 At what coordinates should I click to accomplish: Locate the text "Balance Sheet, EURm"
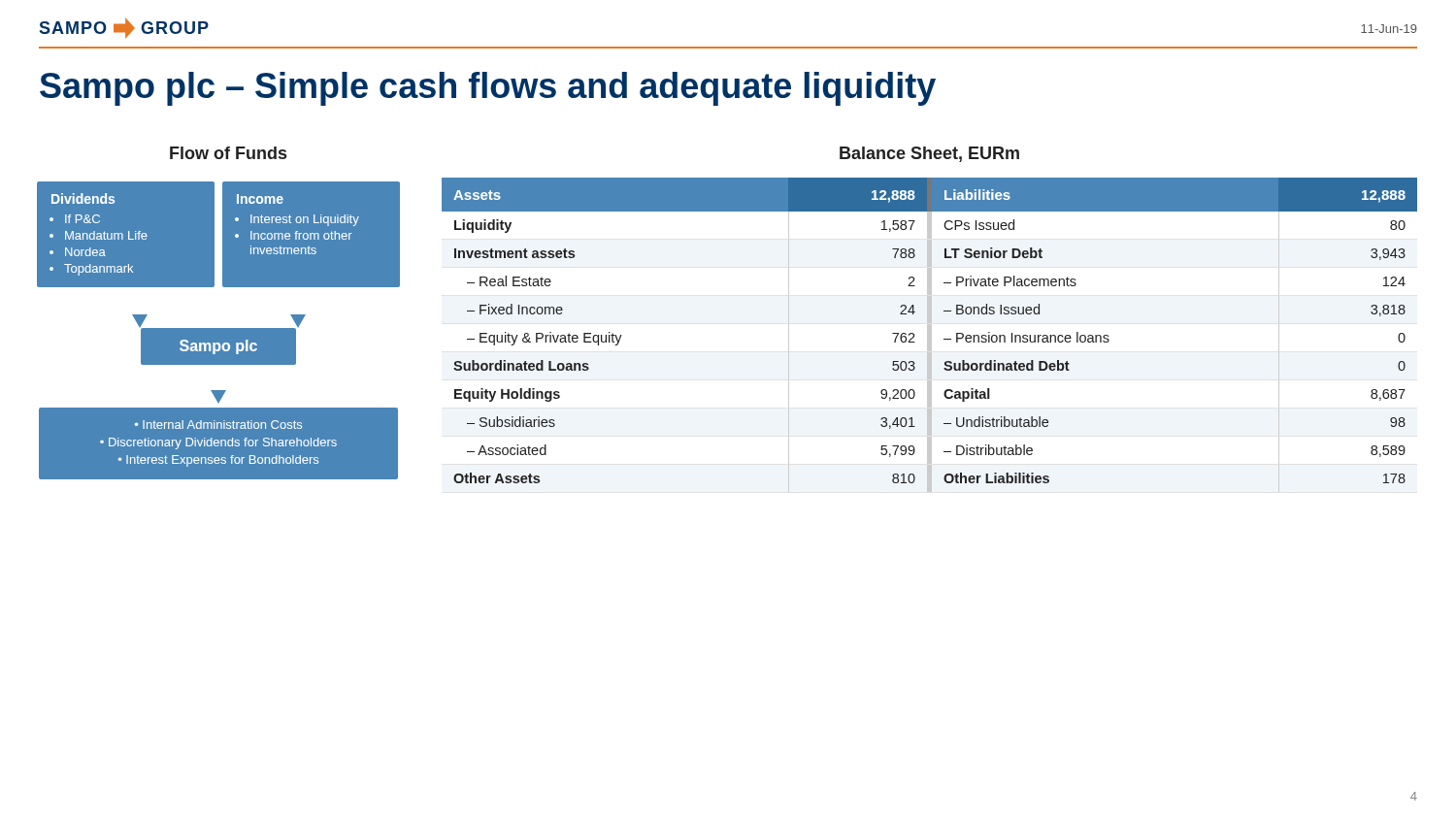pyautogui.click(x=929, y=153)
